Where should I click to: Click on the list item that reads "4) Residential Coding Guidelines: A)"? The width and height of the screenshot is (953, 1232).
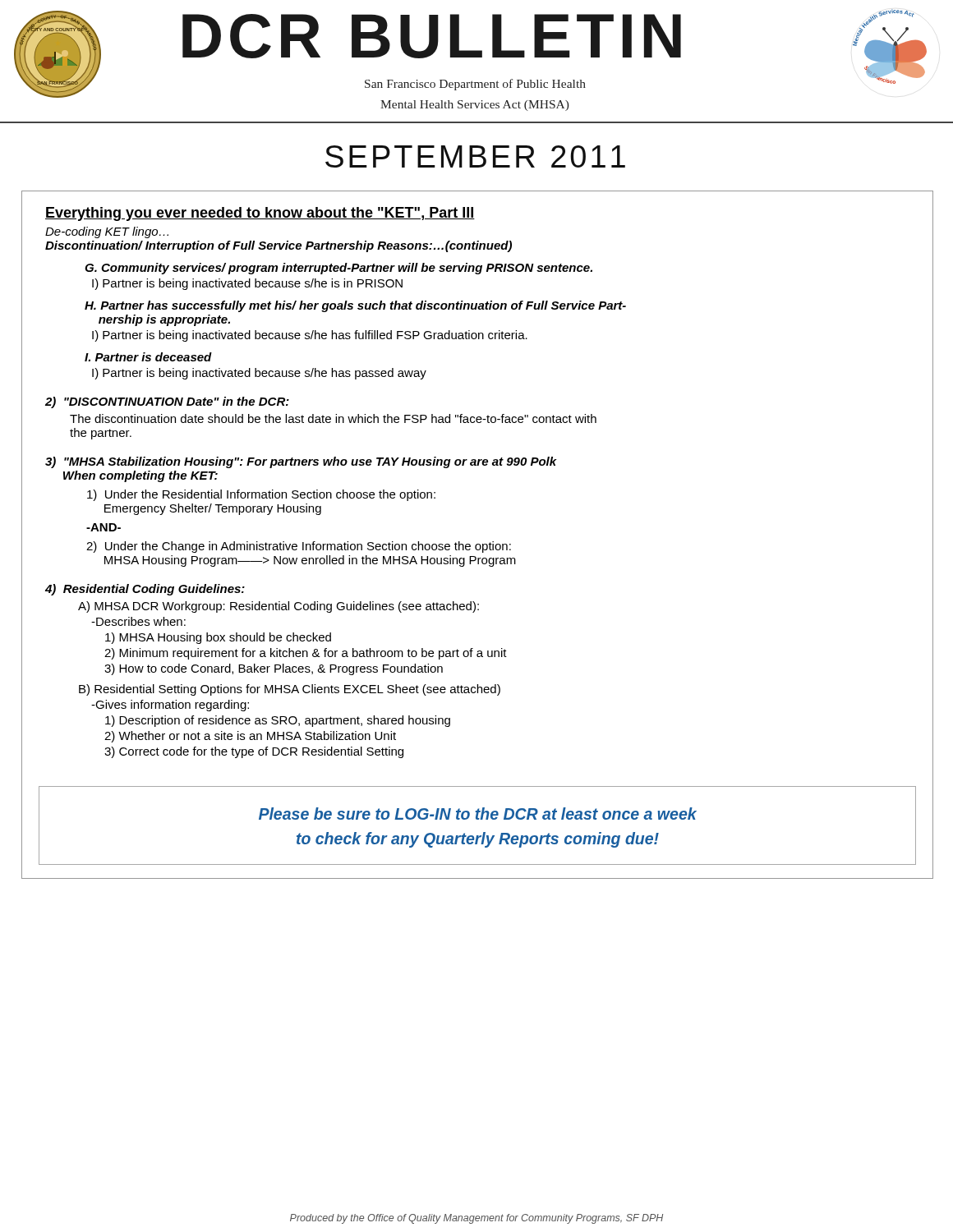click(x=145, y=590)
